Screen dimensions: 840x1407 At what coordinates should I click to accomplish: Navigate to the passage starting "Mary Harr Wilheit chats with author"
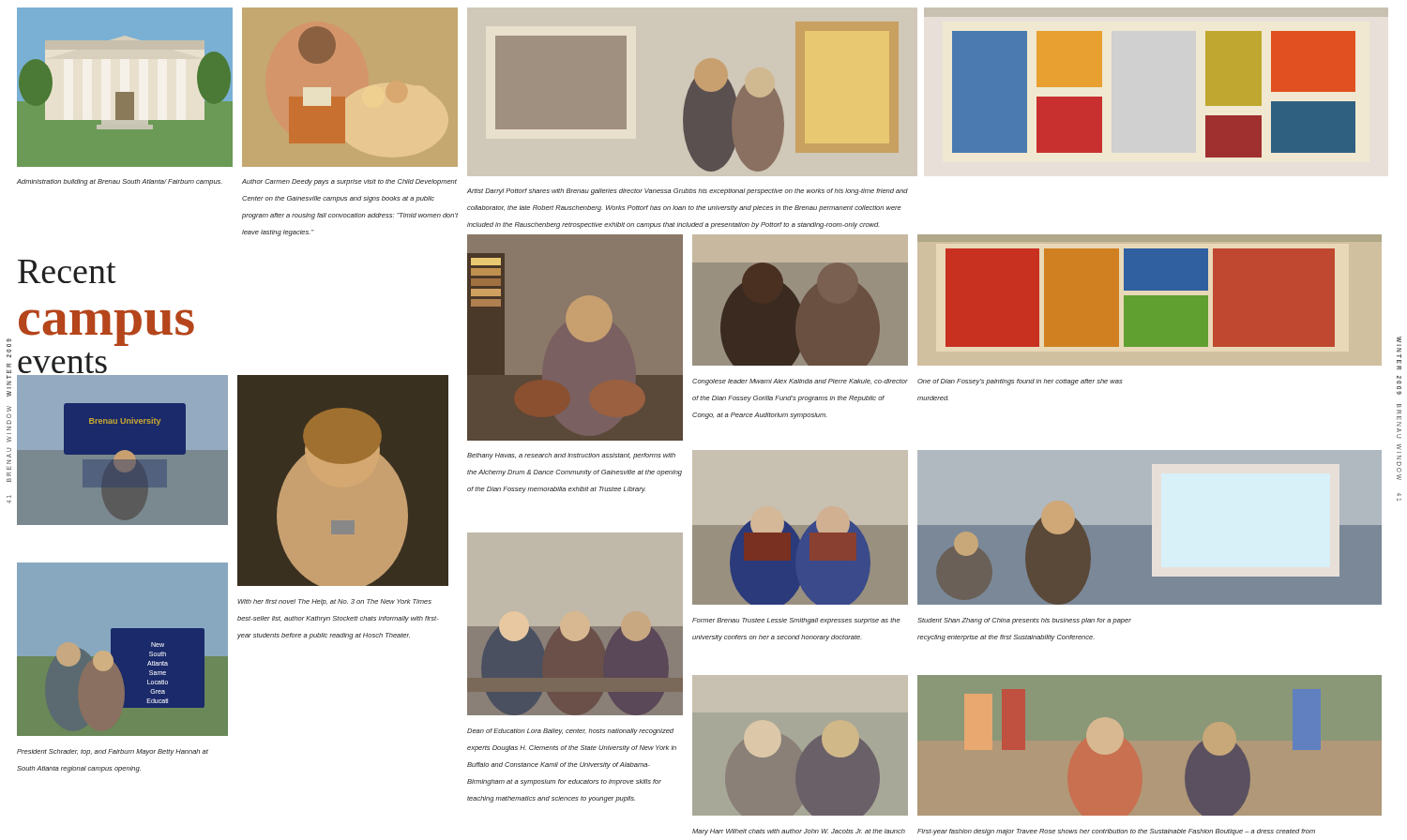tap(799, 833)
